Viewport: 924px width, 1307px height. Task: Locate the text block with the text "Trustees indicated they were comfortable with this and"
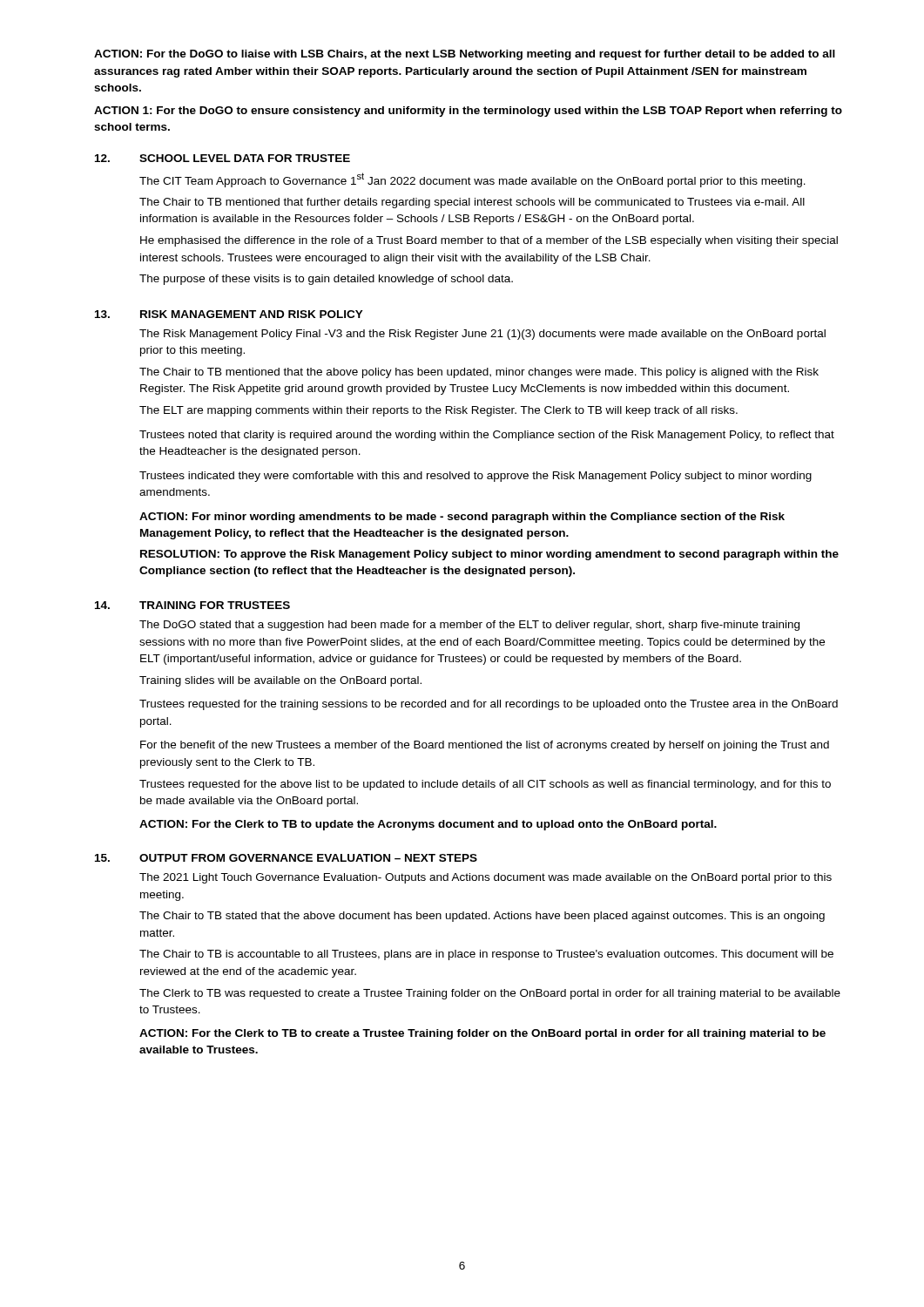pyautogui.click(x=492, y=484)
